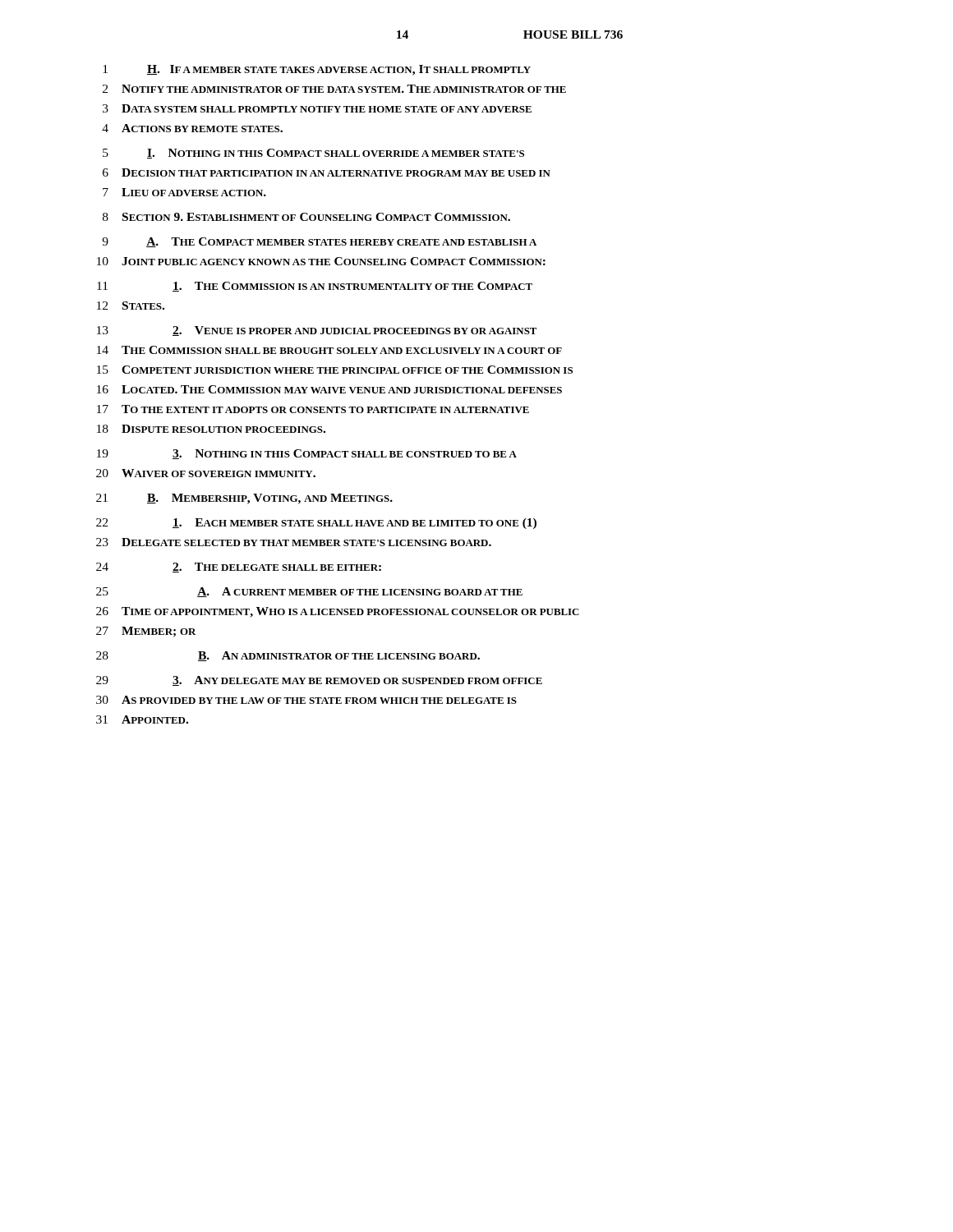Find the list item with the text "9 A. THE COMPACT MEMBER STATES HEREBY"

(x=476, y=242)
